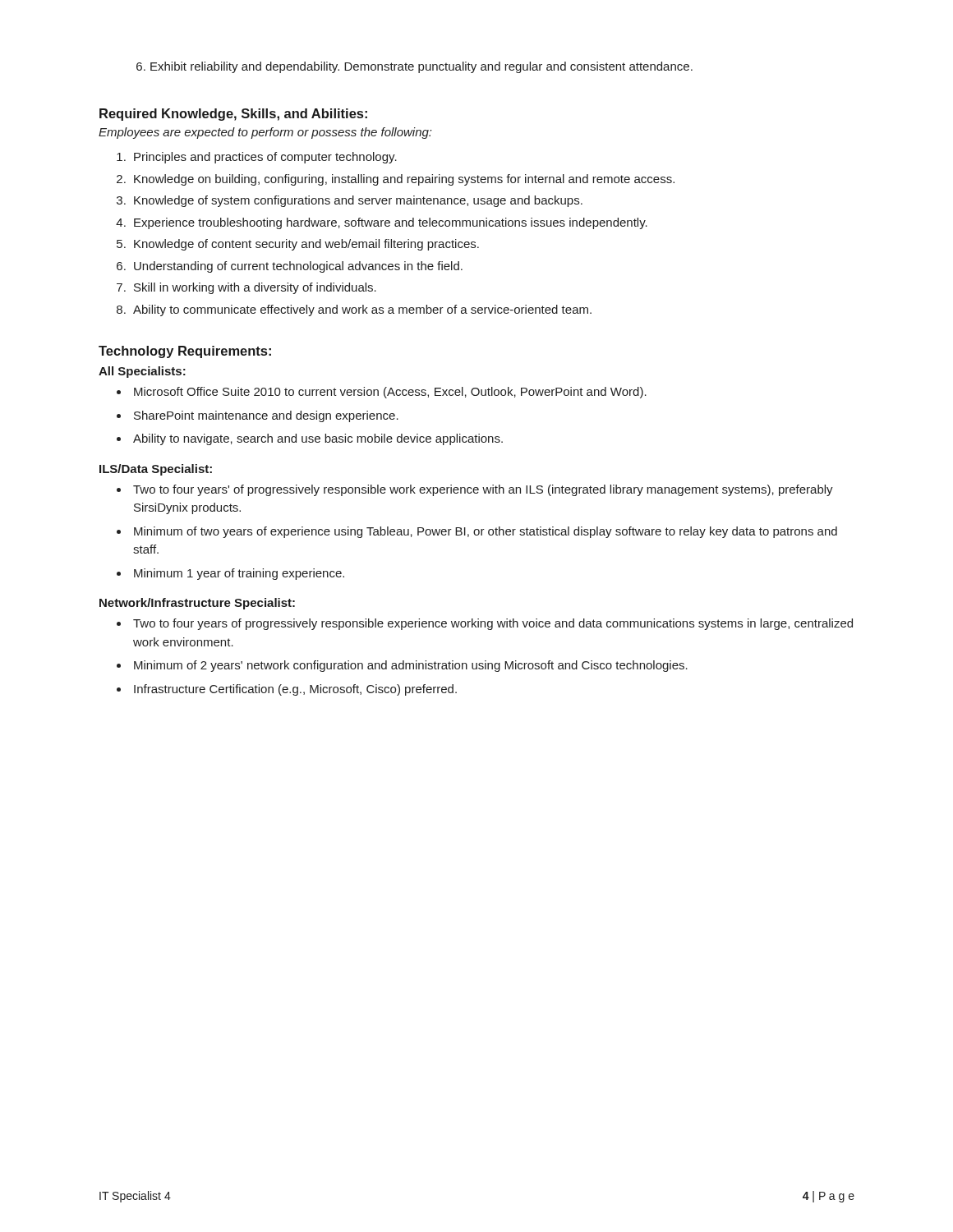Viewport: 953px width, 1232px height.
Task: Find the block on this page that starts "Knowledge of system configurations and server maintenance, usage"
Action: 485,201
